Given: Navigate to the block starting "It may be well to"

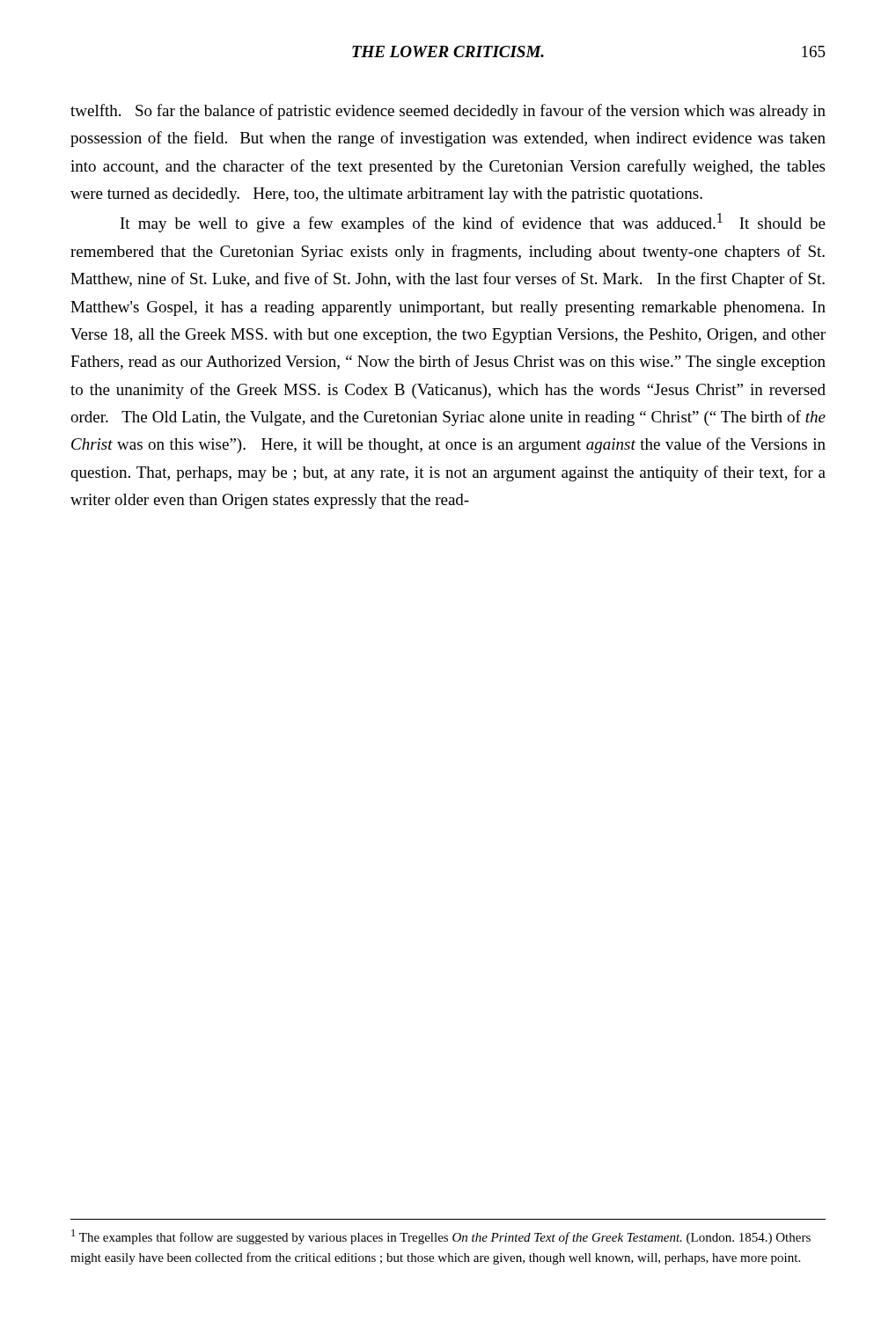Looking at the screenshot, I should pos(448,360).
